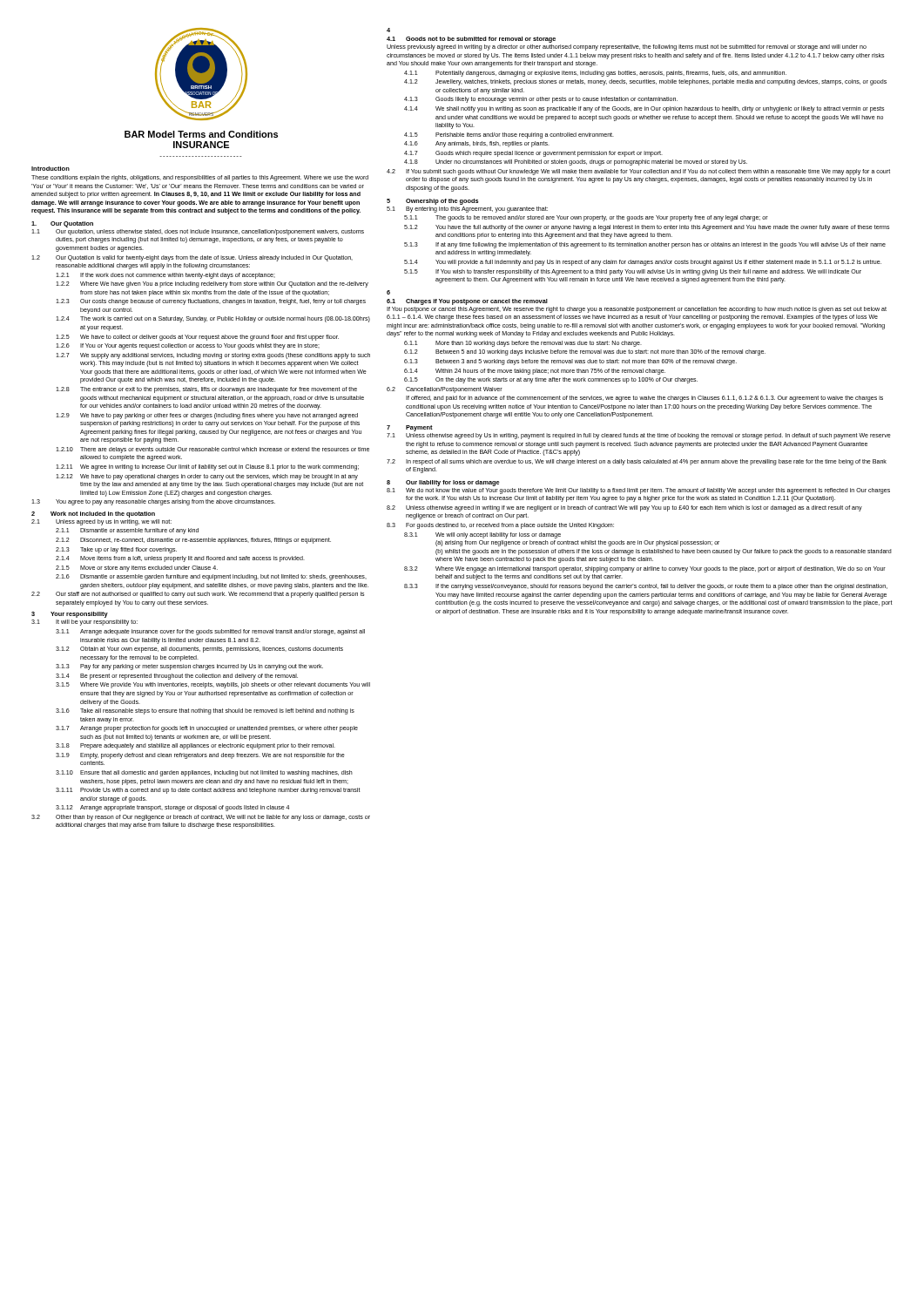The width and height of the screenshot is (924, 1307).
Task: Point to the passage starting "3Your responsibility"
Action: pos(69,614)
